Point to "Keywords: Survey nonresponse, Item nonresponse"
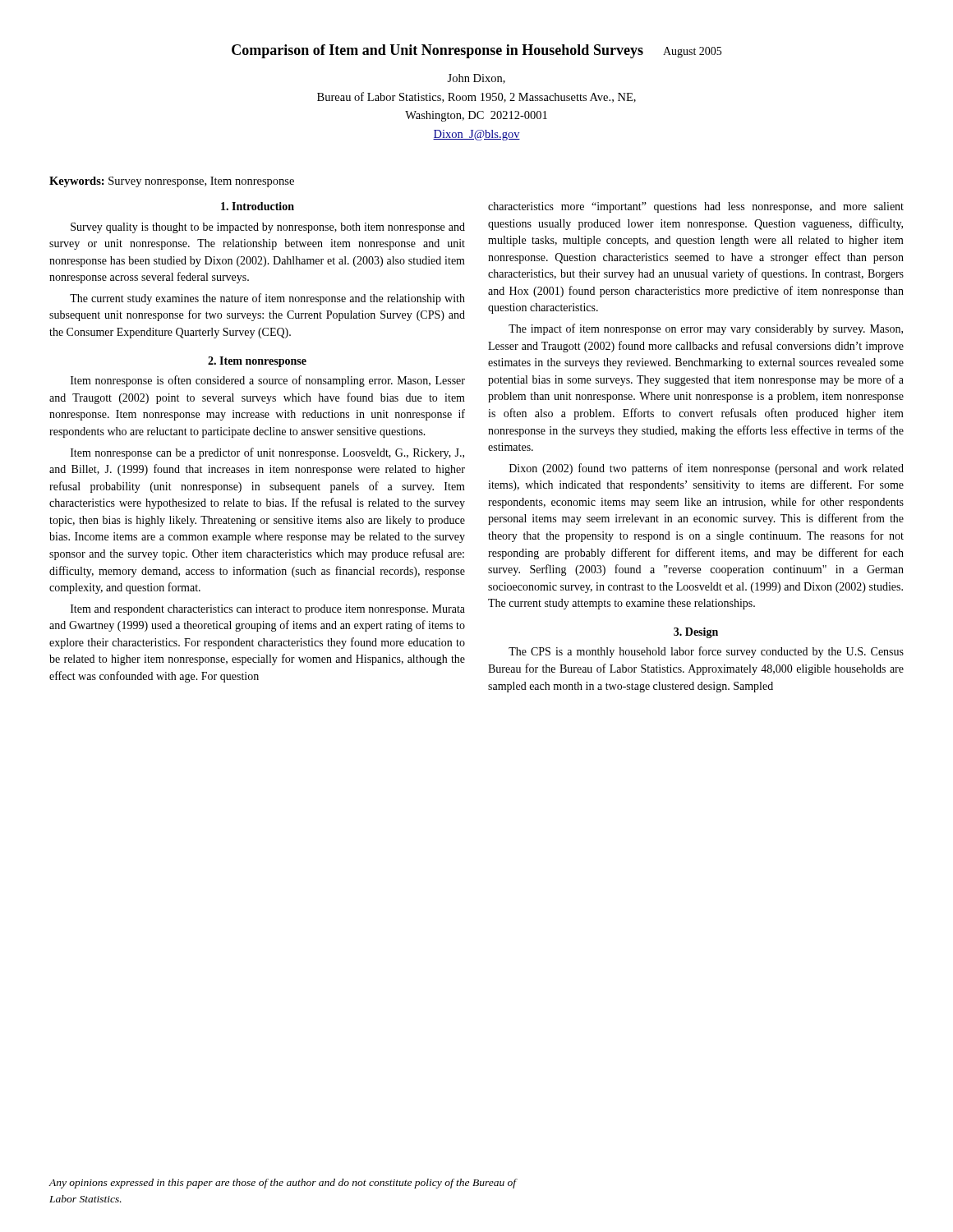Image resolution: width=953 pixels, height=1232 pixels. point(172,181)
